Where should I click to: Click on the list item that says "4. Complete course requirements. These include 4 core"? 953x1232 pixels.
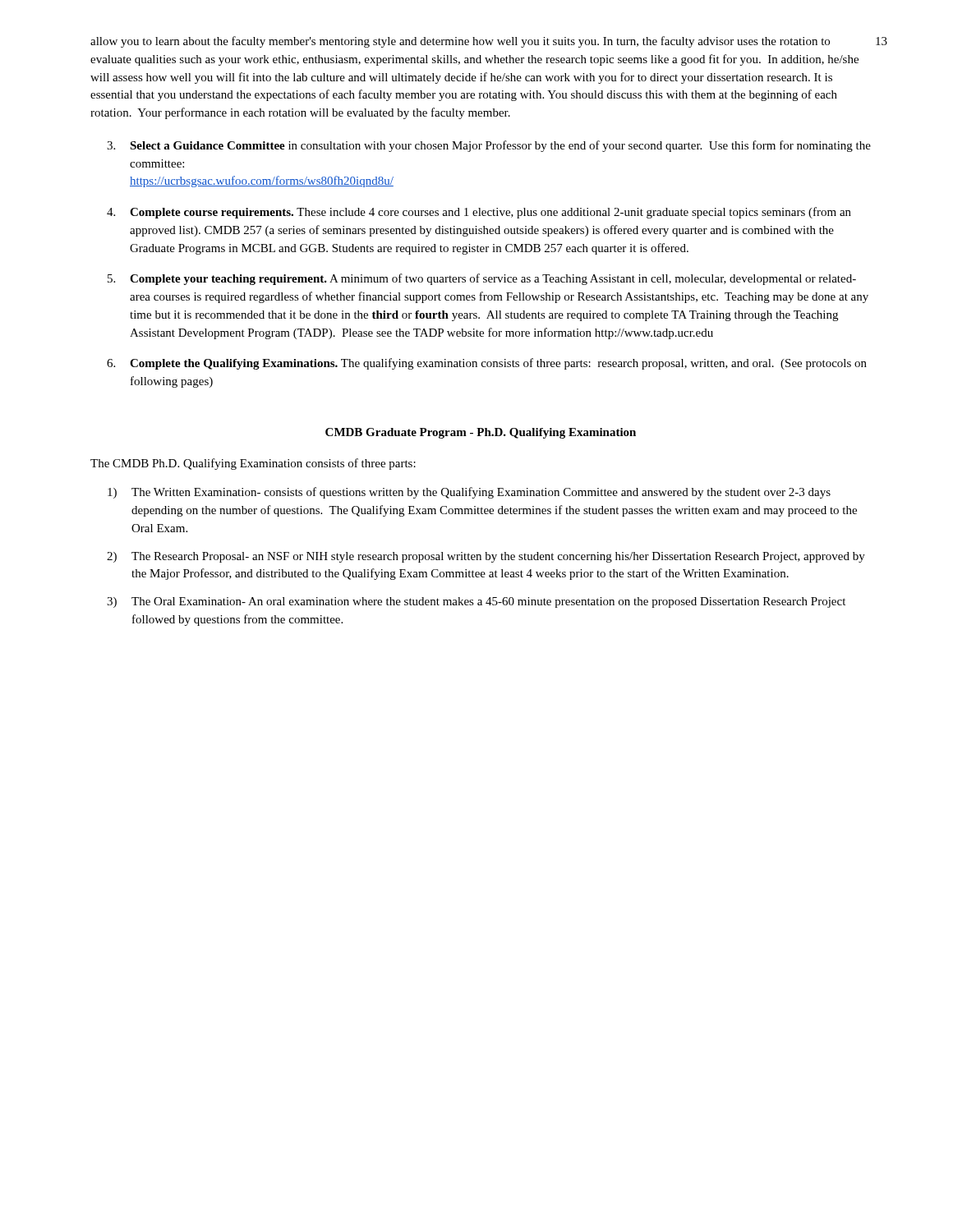tap(489, 230)
